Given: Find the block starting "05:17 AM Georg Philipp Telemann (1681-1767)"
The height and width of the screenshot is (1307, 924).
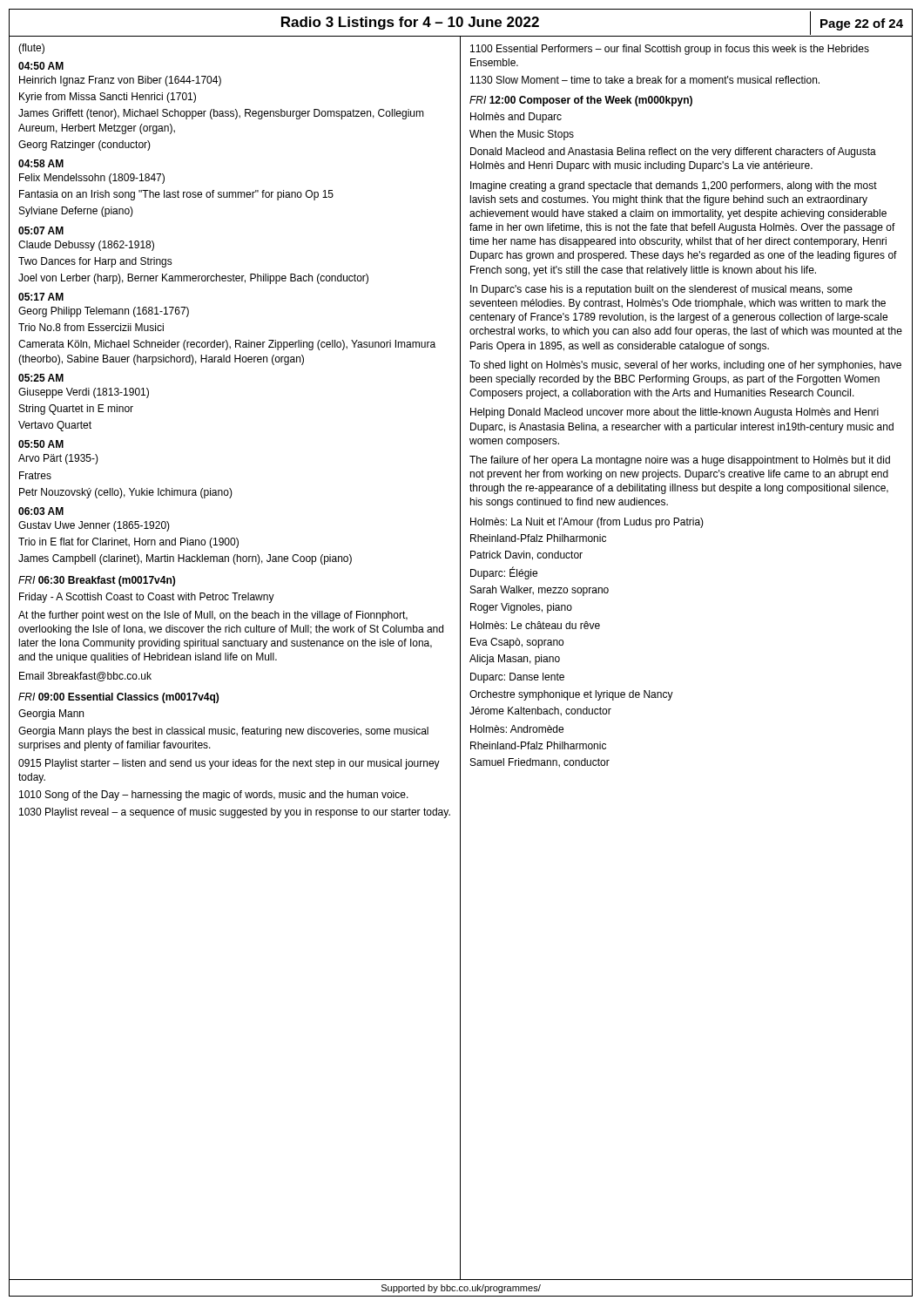Looking at the screenshot, I should click(x=235, y=328).
